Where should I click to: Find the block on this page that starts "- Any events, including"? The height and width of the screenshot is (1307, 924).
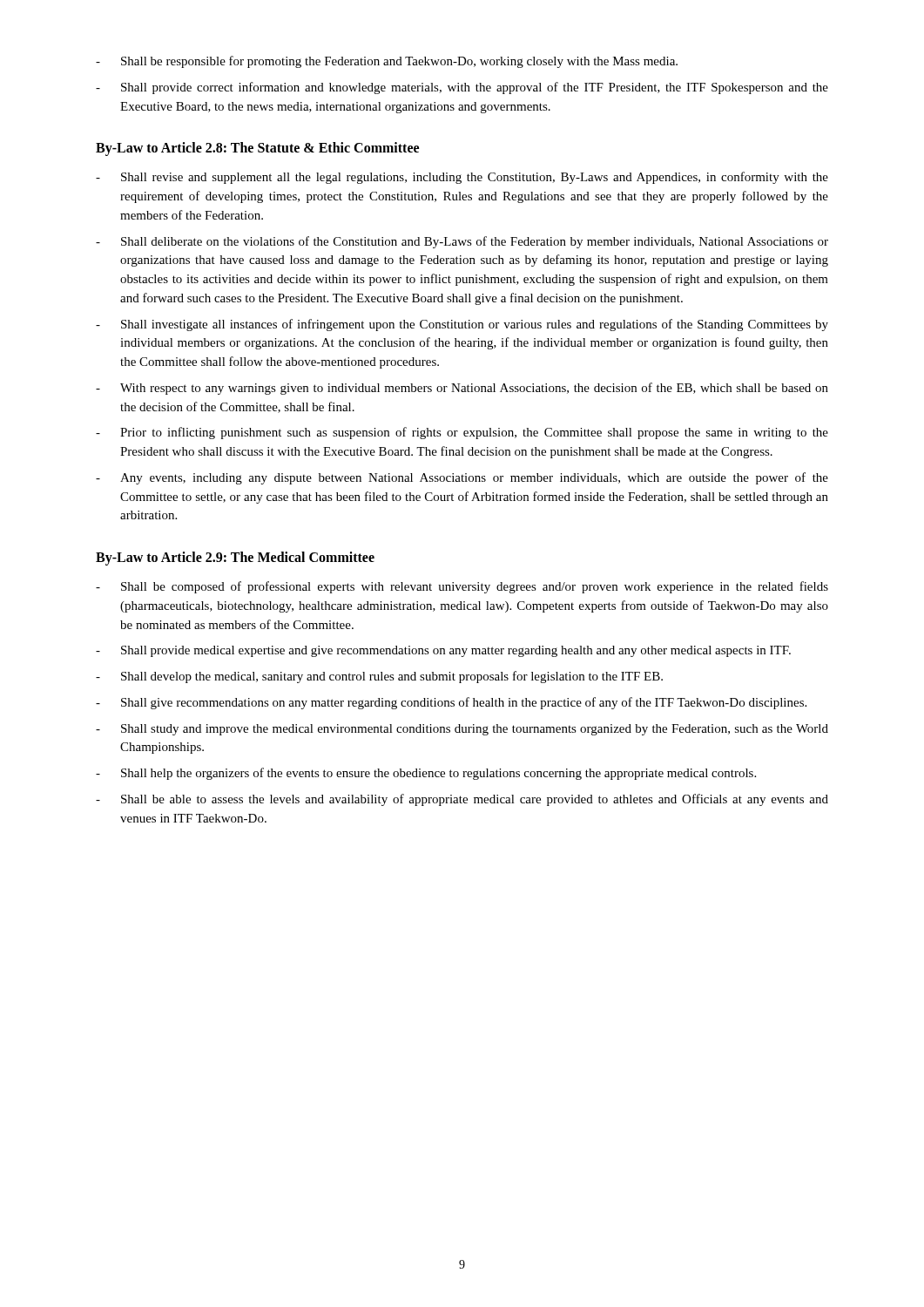462,497
